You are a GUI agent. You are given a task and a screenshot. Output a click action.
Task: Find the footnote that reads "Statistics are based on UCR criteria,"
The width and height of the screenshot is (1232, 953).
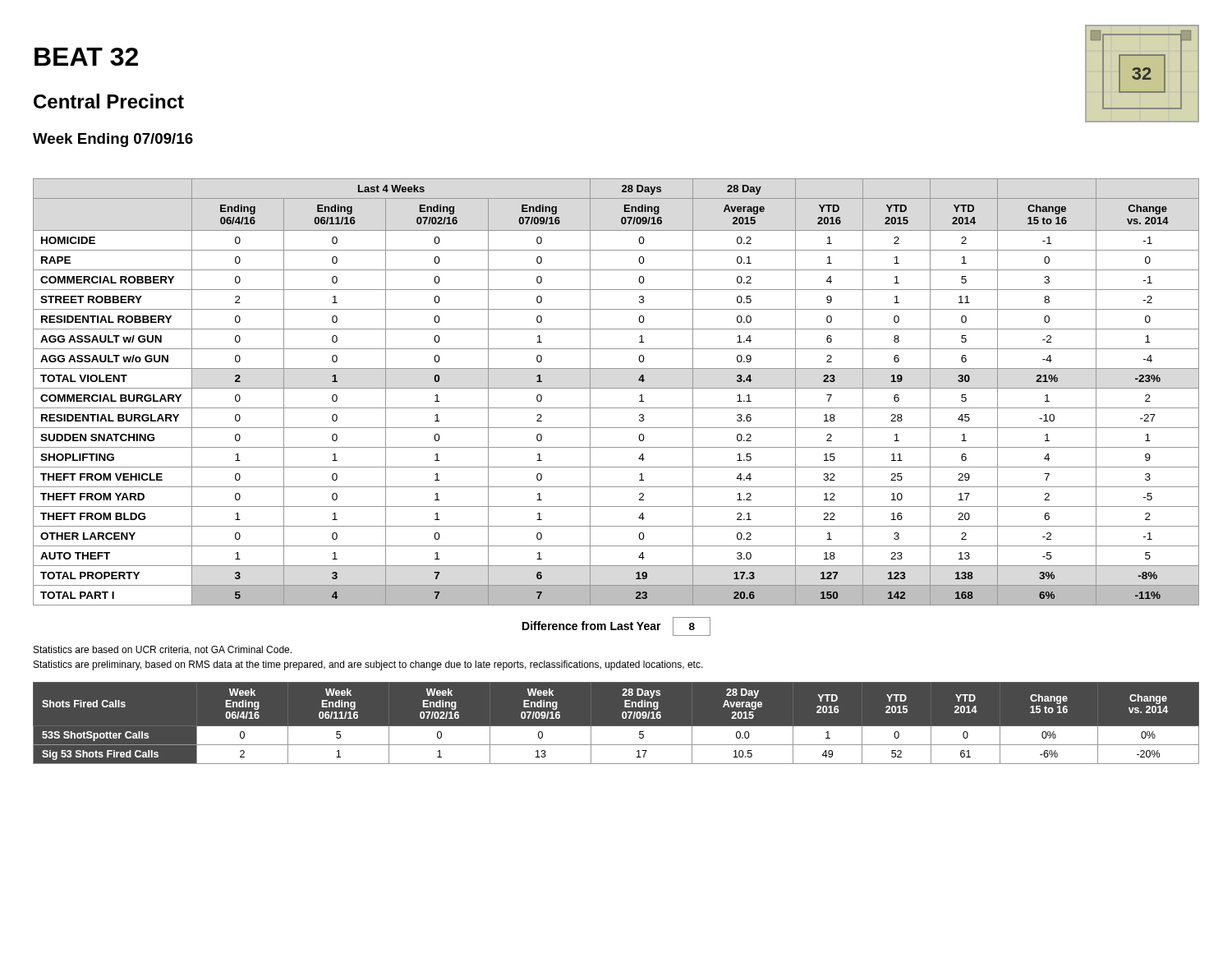(x=163, y=649)
